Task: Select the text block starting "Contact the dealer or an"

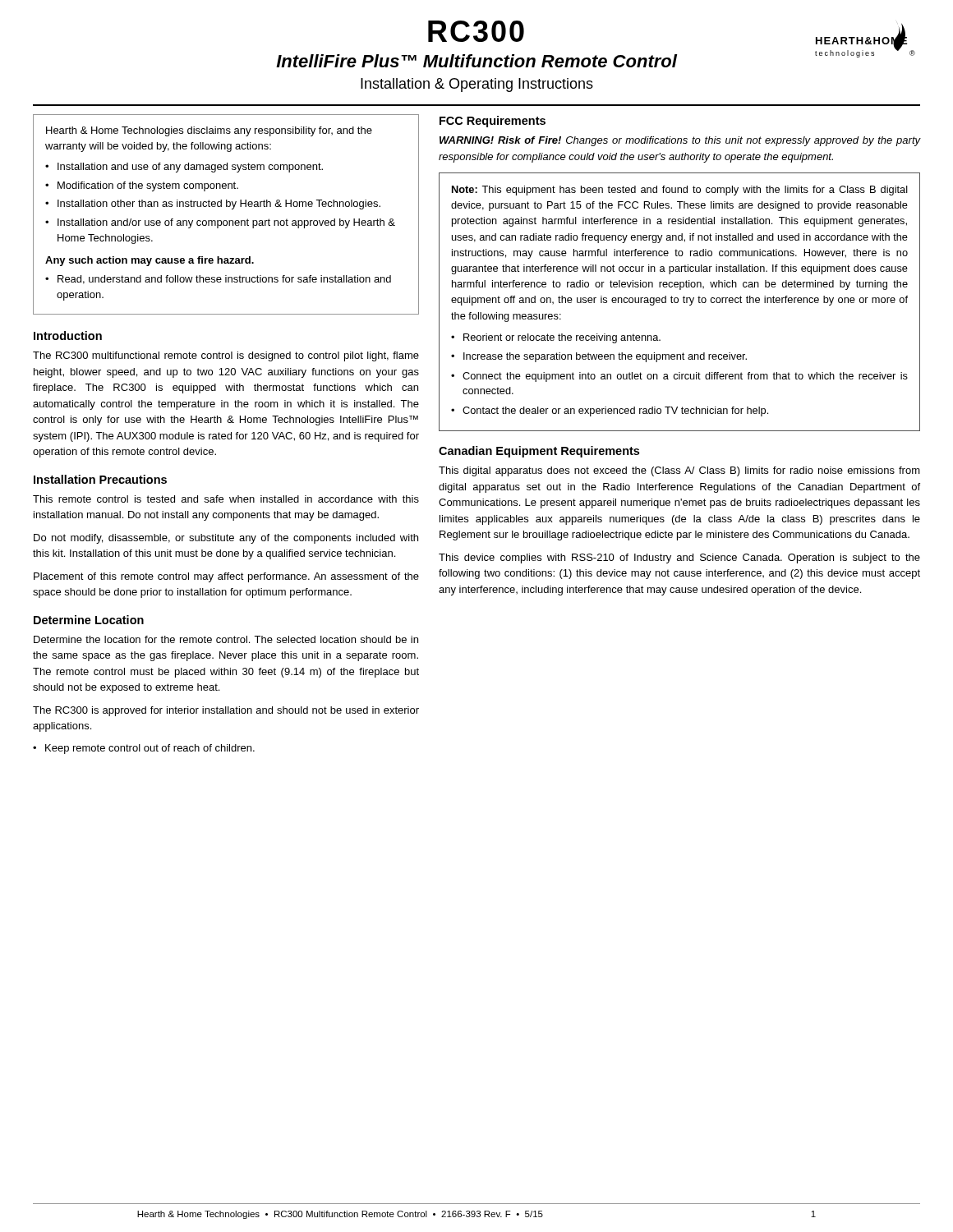Action: pyautogui.click(x=616, y=410)
